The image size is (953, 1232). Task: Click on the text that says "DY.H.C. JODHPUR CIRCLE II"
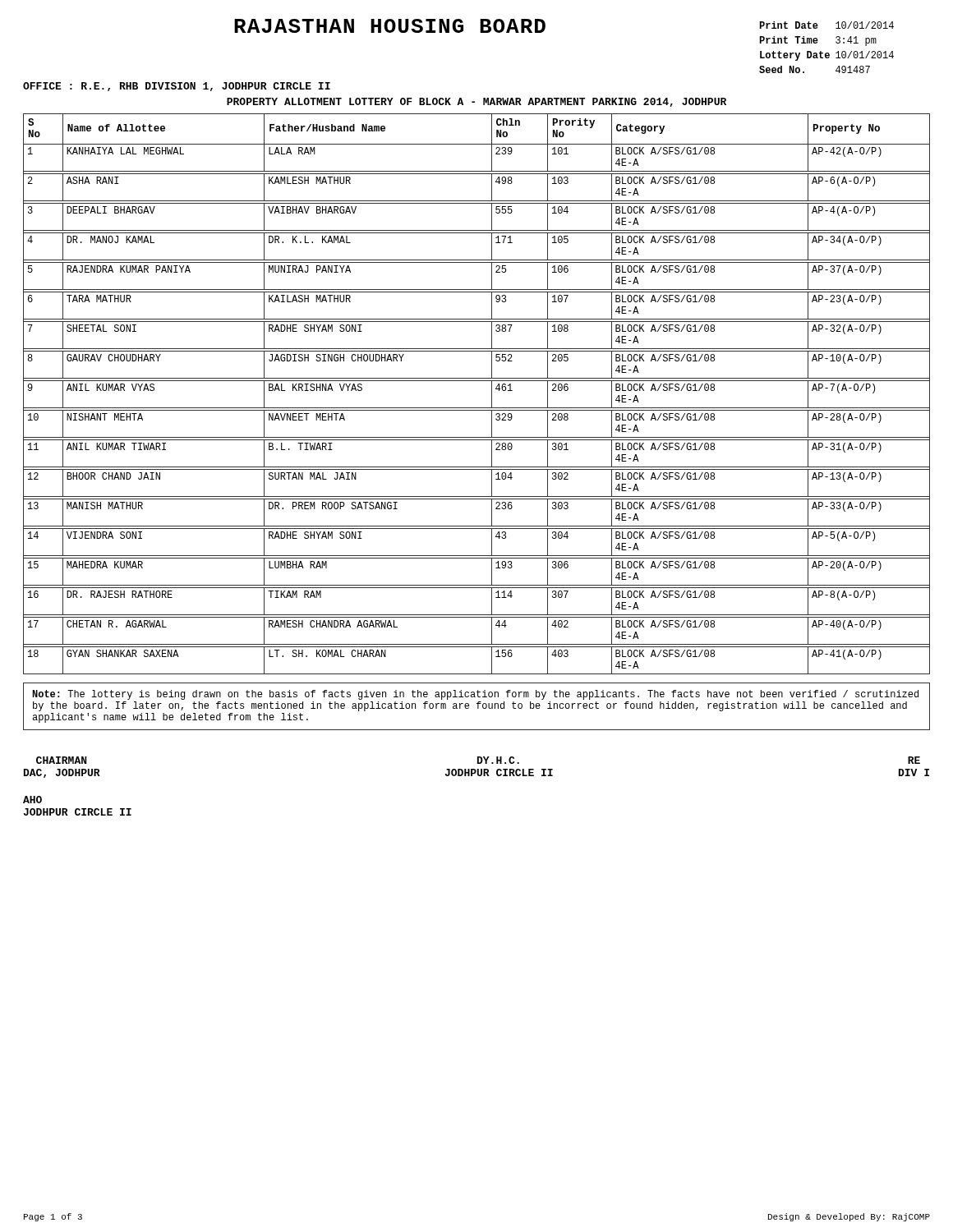coord(499,767)
